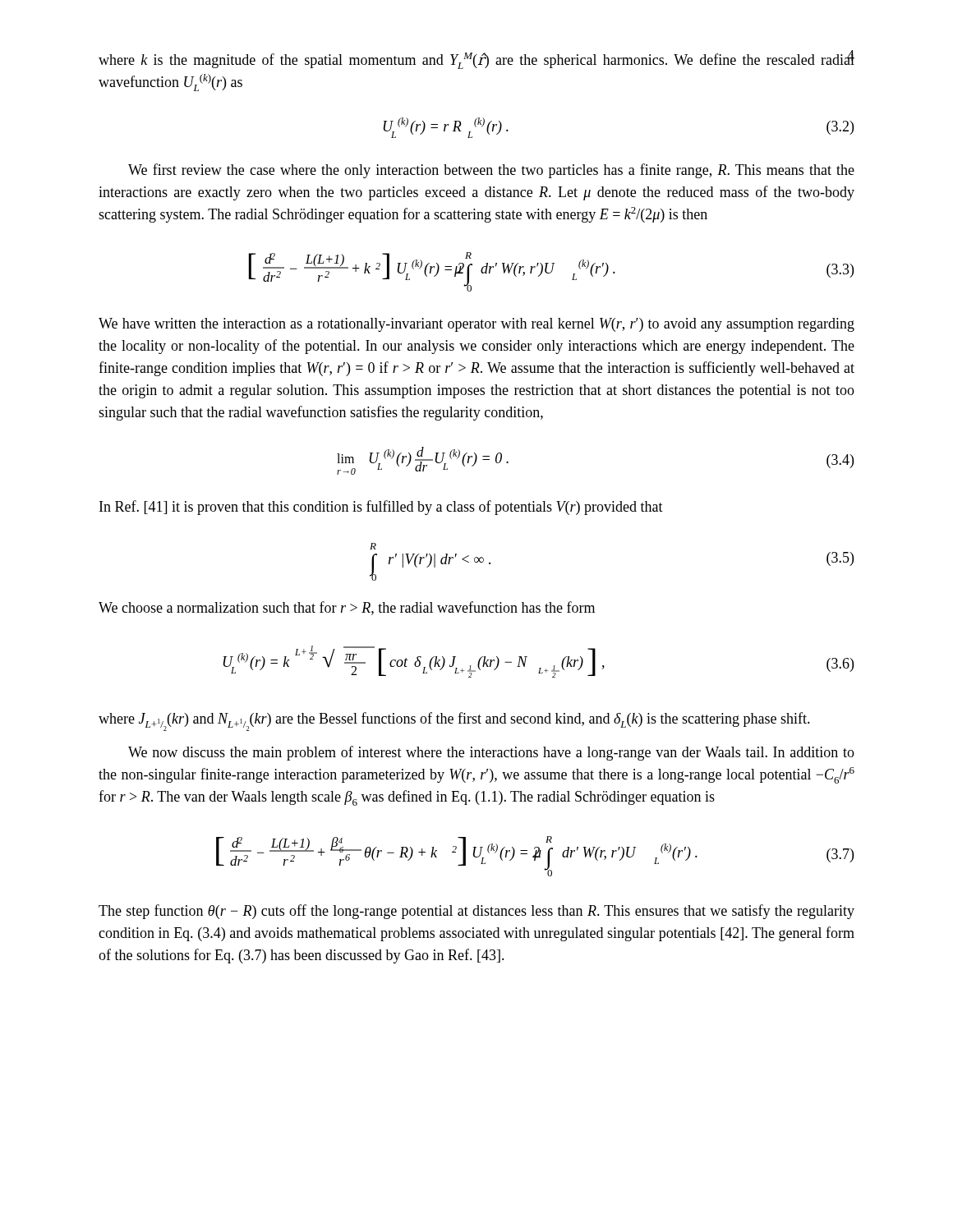Locate the text block that reads "We now discuss the main"
Viewport: 953px width, 1232px height.
(x=476, y=775)
